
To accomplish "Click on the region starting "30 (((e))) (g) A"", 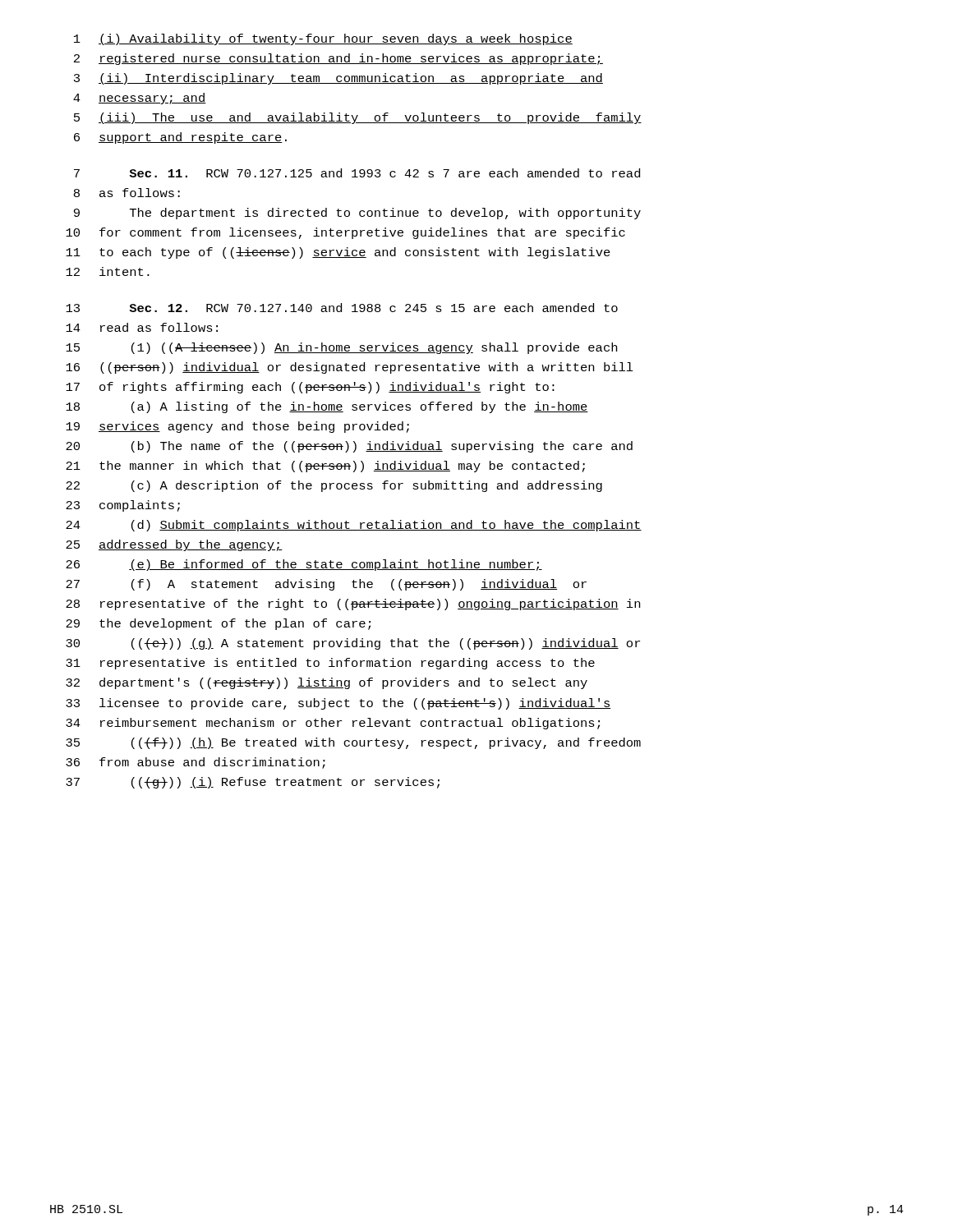I will 476,684.
